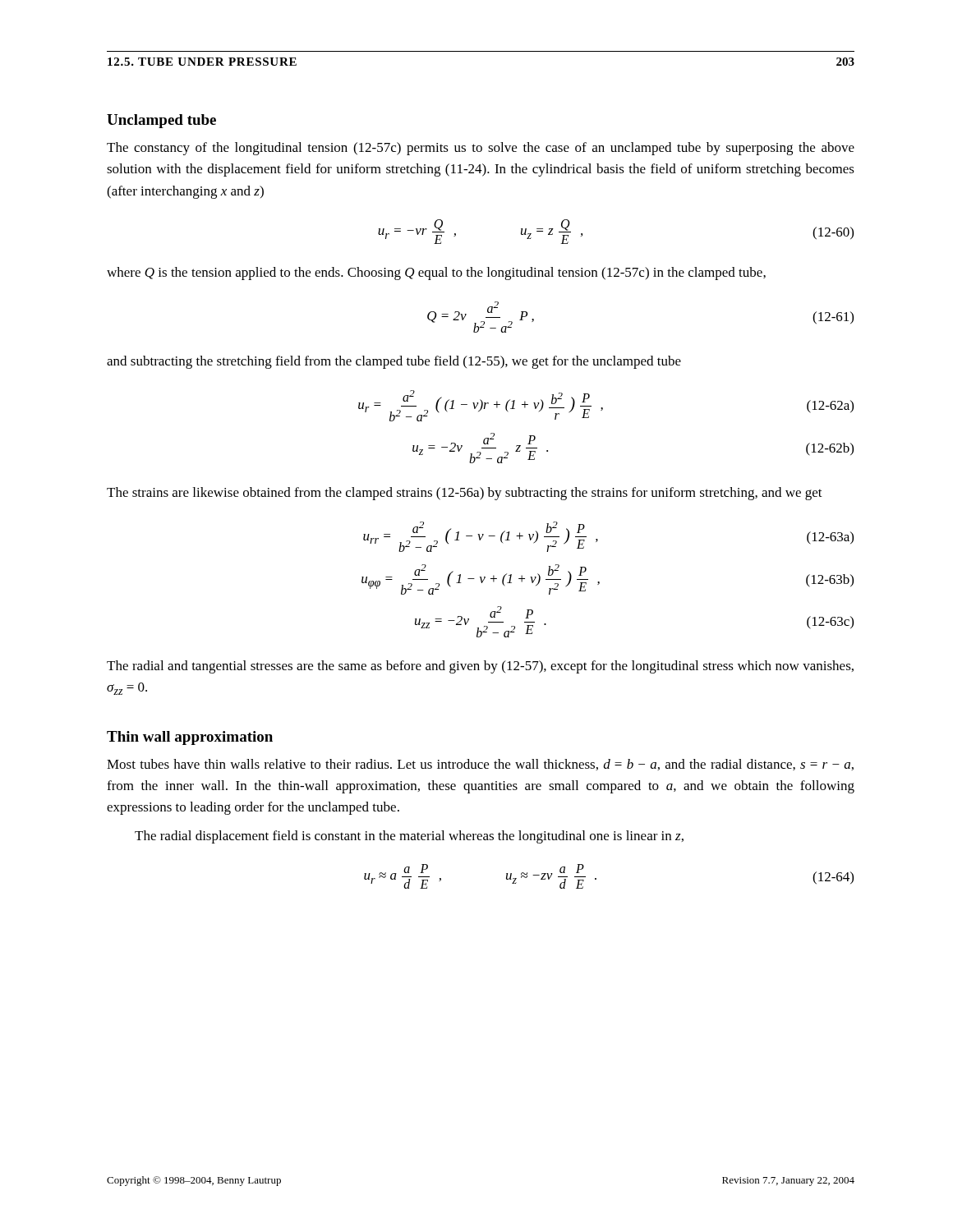Locate the formula that opens with "uφφ = a2 b2 − a2"
953x1232 pixels.
pyautogui.click(x=608, y=579)
